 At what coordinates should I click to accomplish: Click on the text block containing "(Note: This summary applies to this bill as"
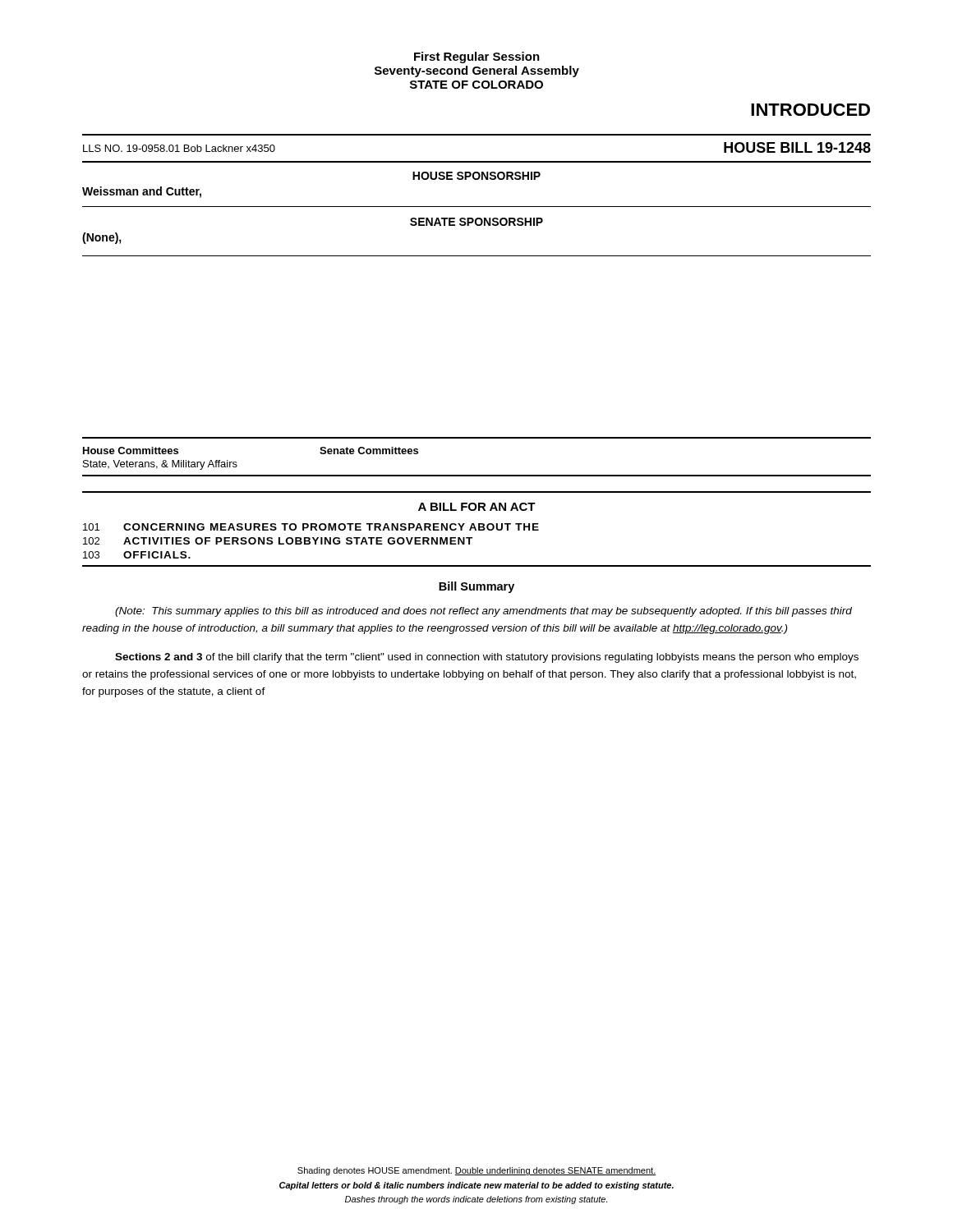tap(467, 619)
